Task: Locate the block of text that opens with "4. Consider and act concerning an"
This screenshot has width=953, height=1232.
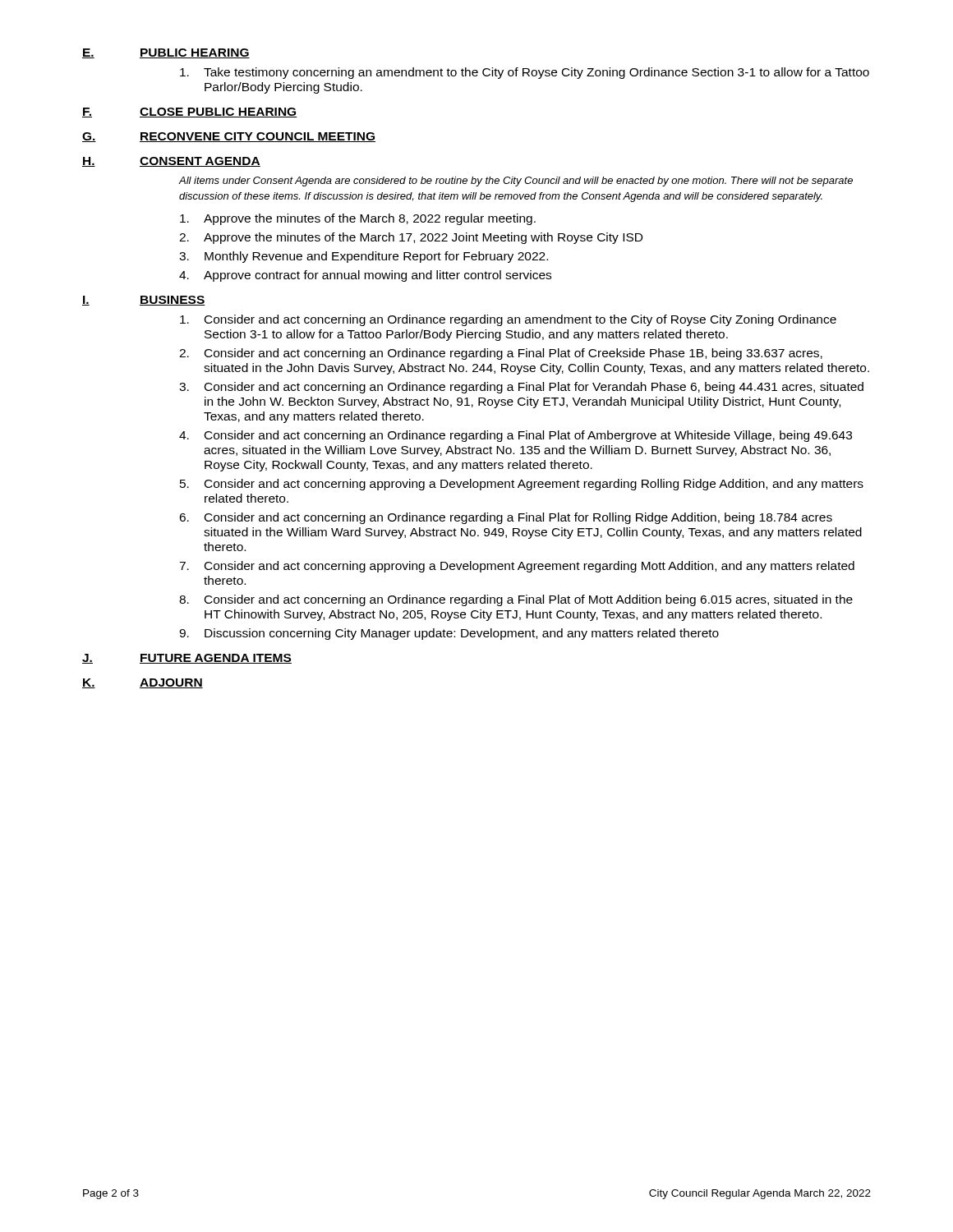Action: pos(525,450)
